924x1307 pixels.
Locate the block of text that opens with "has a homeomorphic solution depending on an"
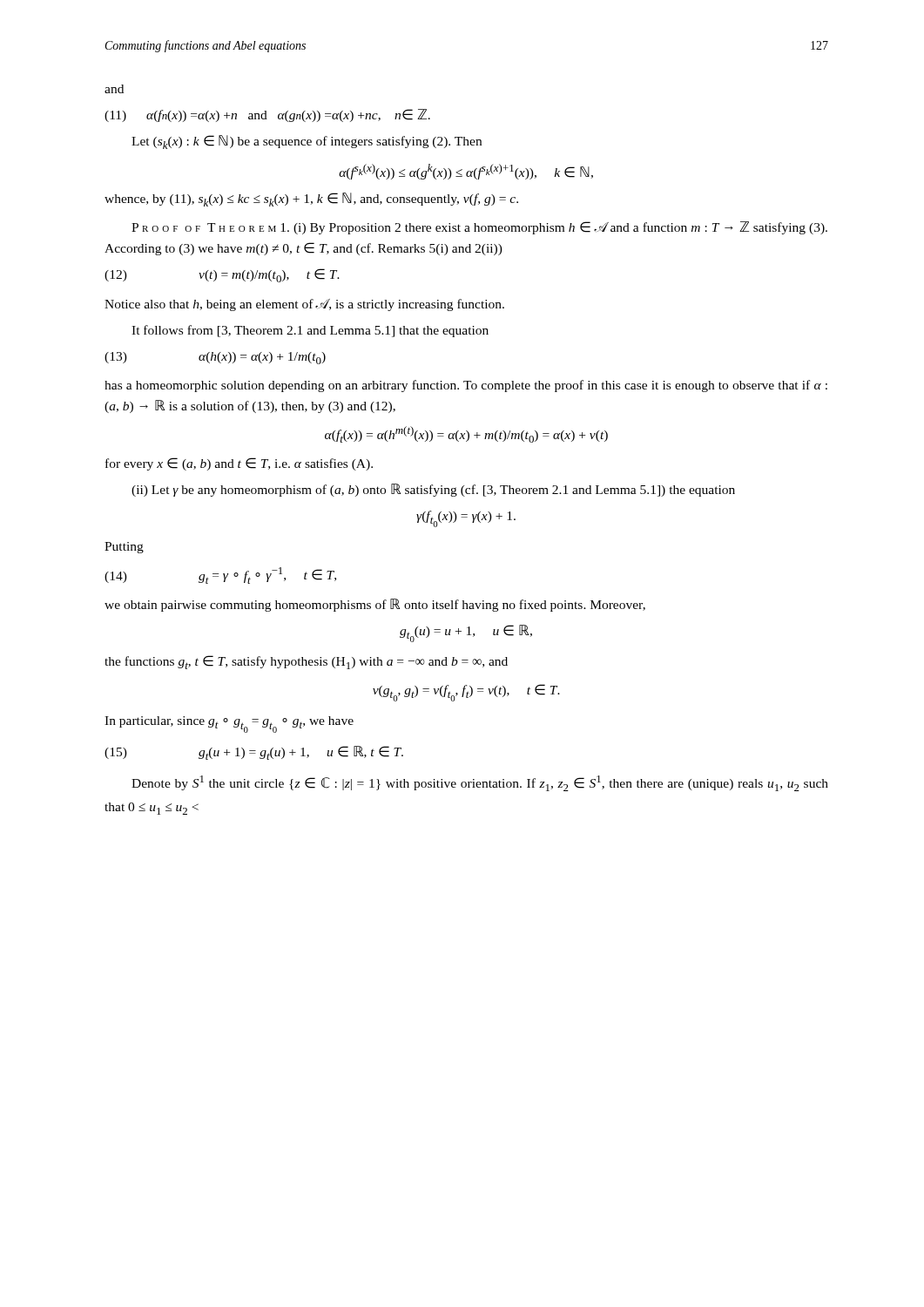(x=466, y=395)
